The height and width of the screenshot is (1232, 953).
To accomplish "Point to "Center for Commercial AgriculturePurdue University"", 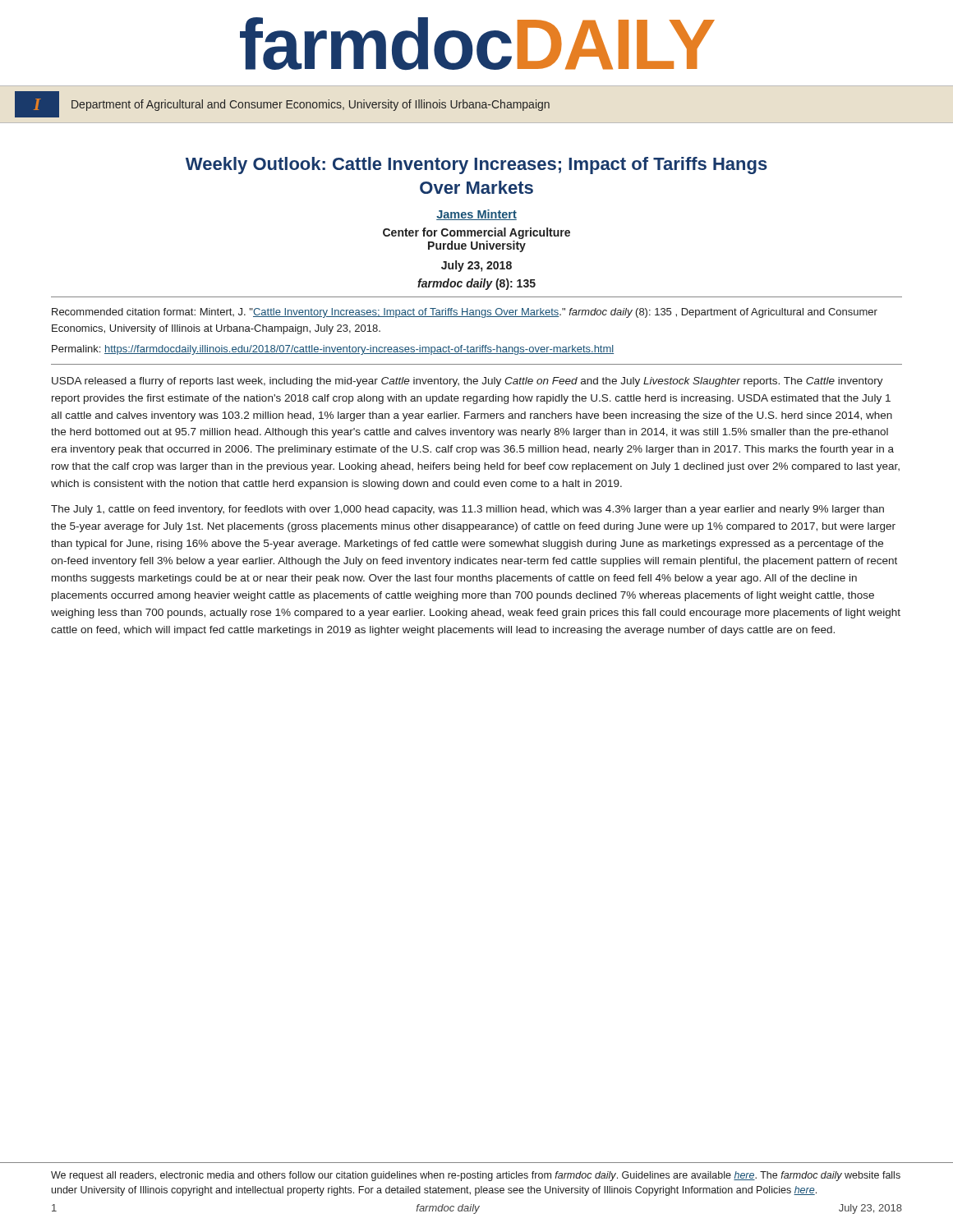I will point(476,239).
